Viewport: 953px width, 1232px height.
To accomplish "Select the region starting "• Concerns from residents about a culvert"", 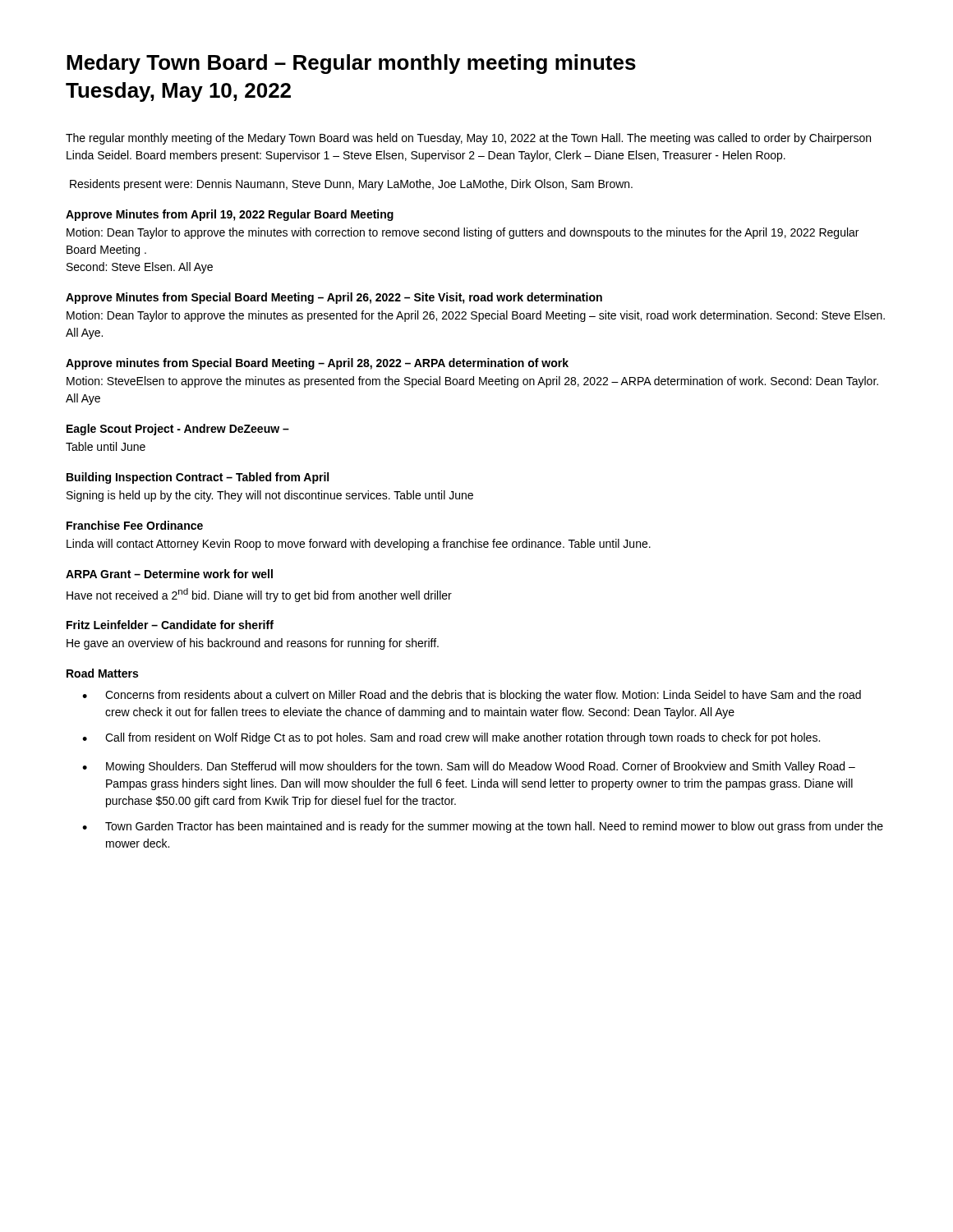I will (x=485, y=704).
